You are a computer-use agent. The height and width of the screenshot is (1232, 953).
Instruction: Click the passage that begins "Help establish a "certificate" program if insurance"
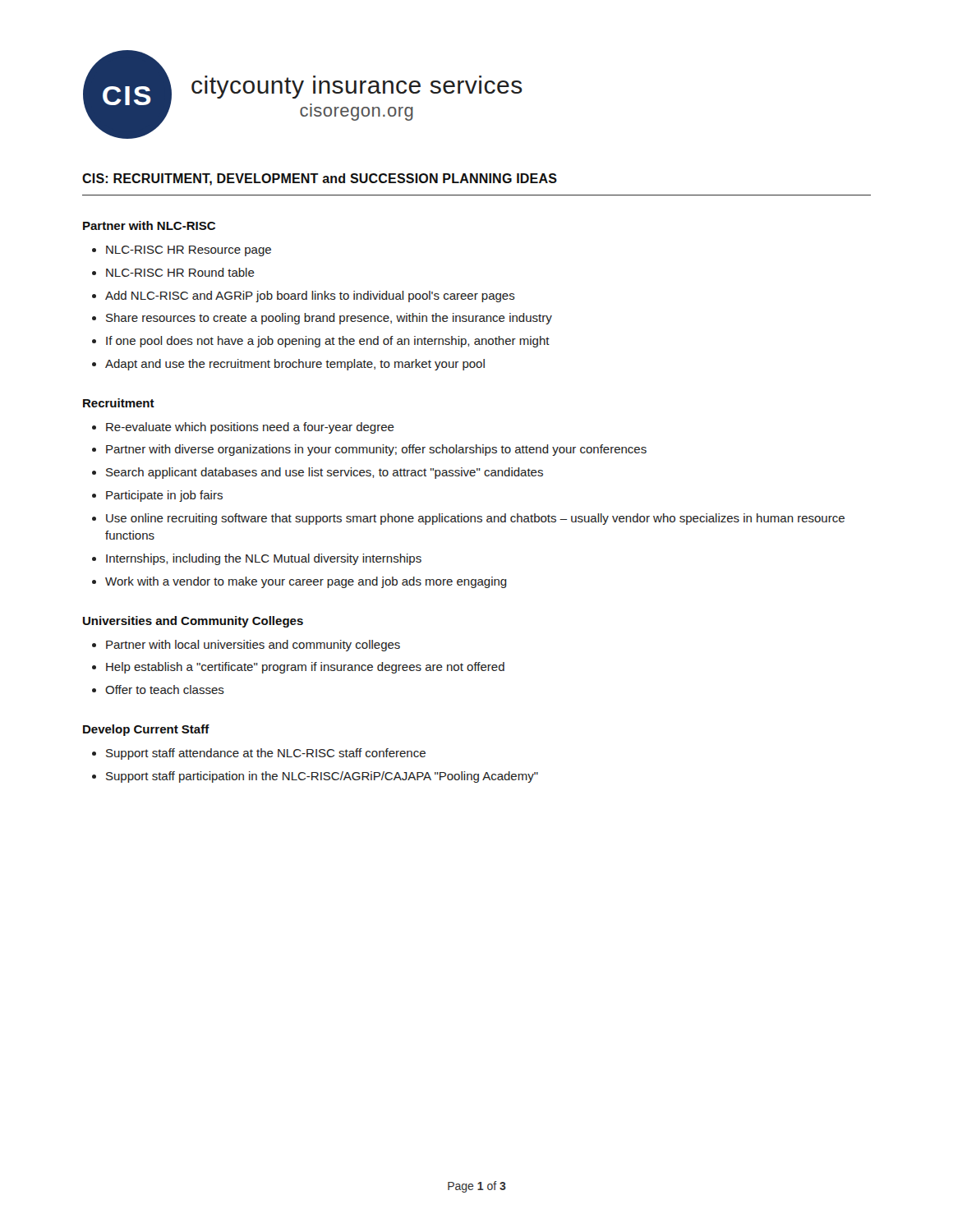[x=476, y=667]
